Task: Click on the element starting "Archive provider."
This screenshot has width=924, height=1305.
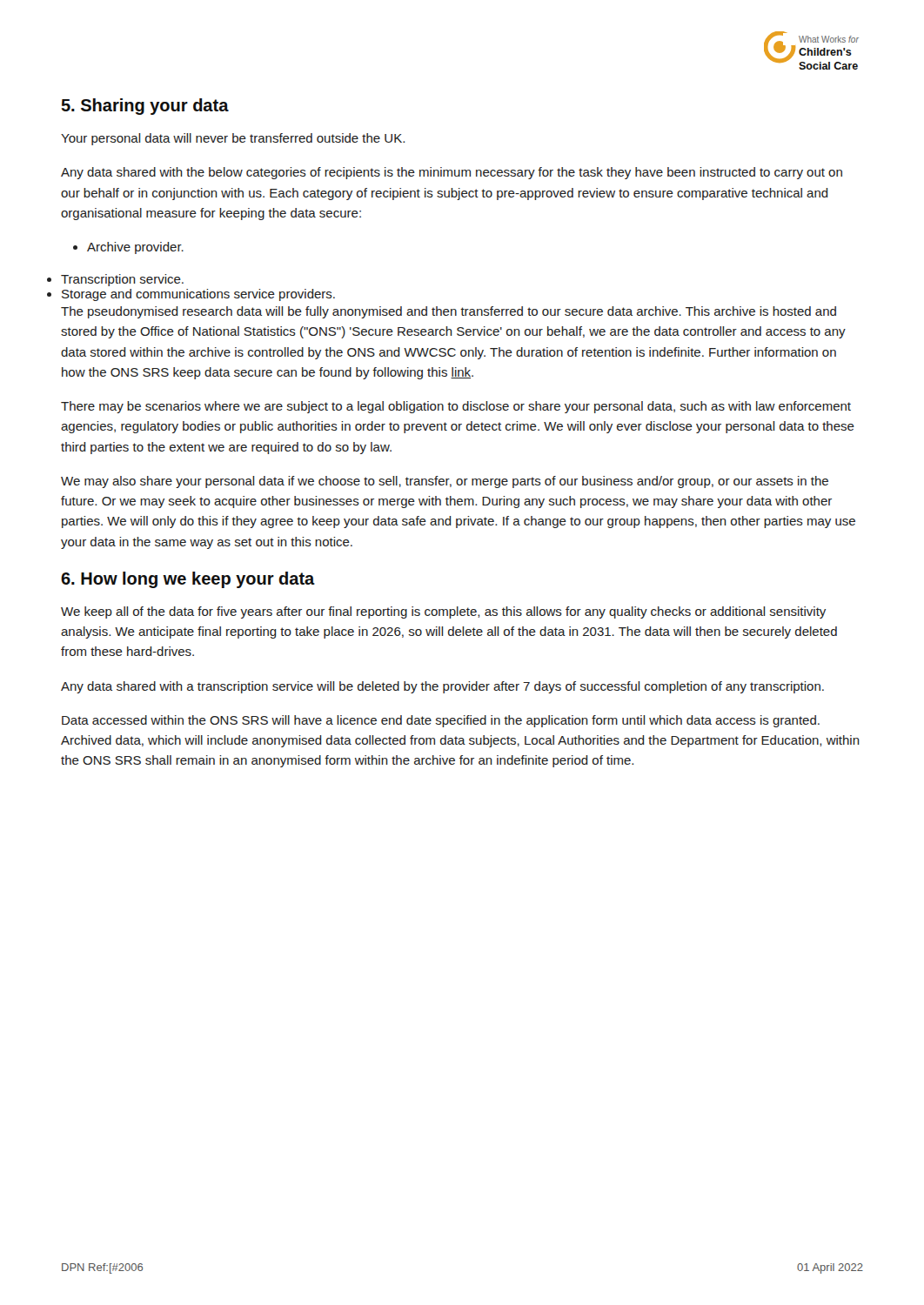Action: pyautogui.click(x=135, y=248)
